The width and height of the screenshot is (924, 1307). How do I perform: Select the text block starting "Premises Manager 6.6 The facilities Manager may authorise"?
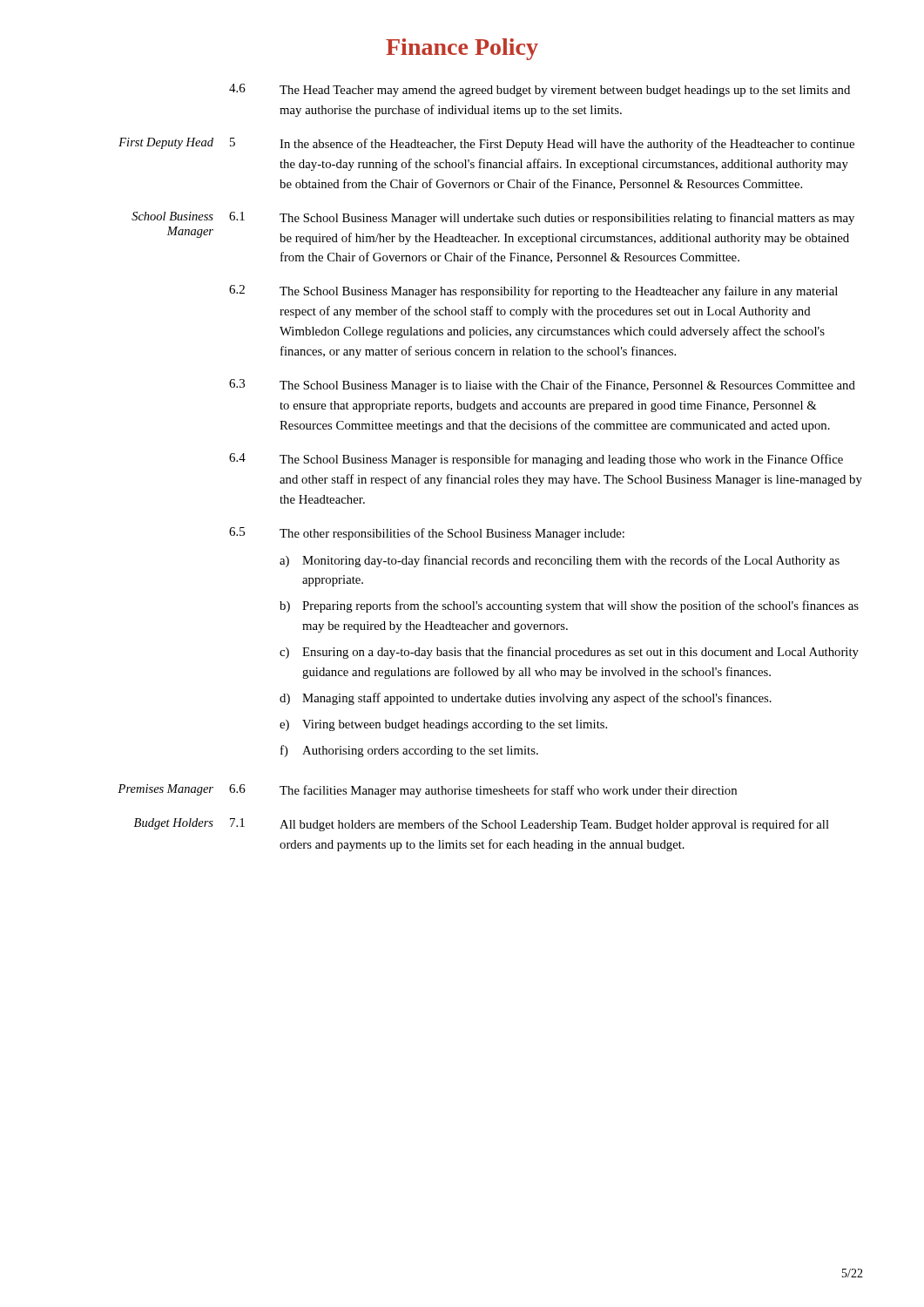point(458,791)
